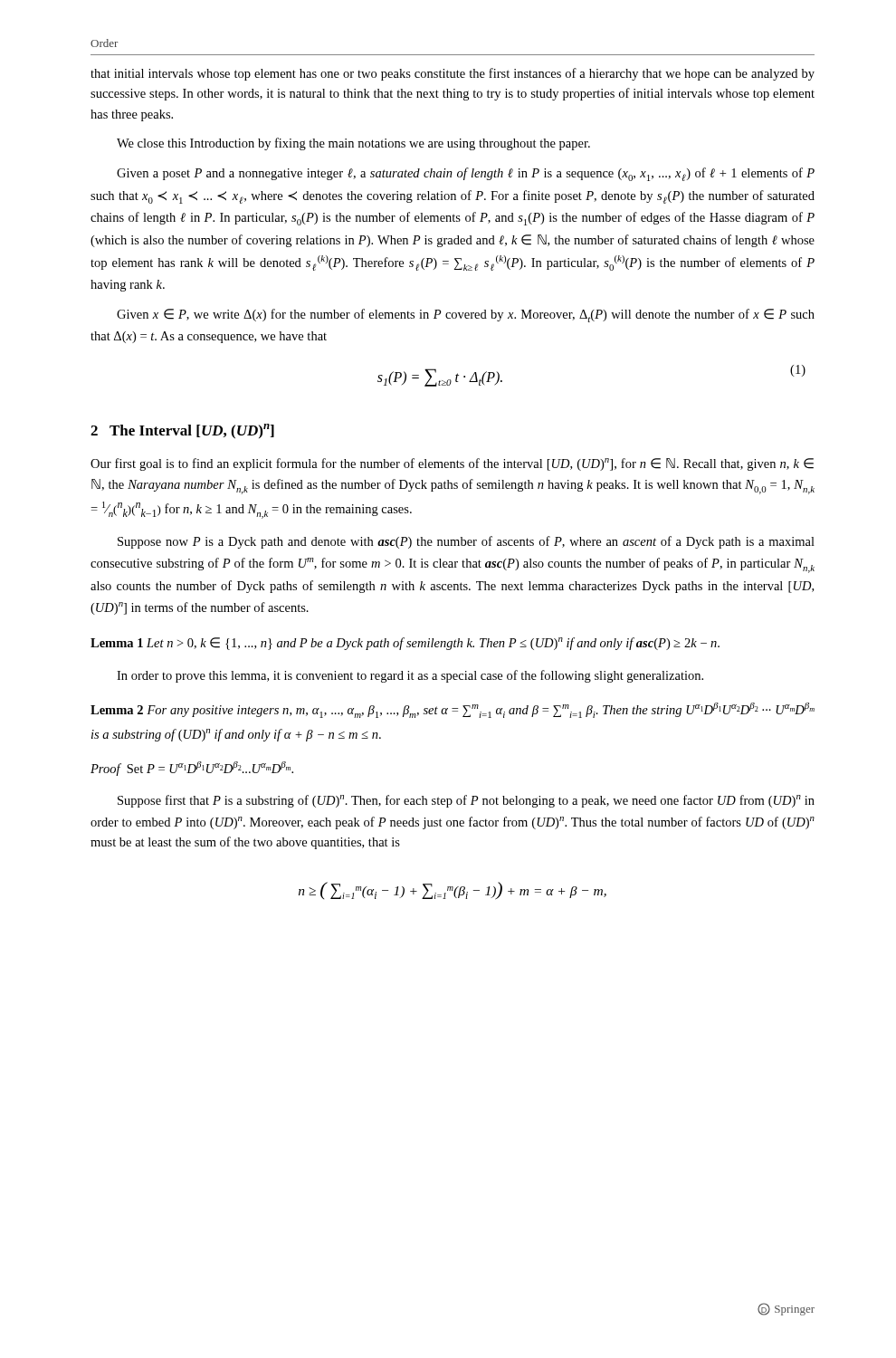Locate the block of text that opens with "Lemma 2 For"
The image size is (896, 1358).
point(453,721)
